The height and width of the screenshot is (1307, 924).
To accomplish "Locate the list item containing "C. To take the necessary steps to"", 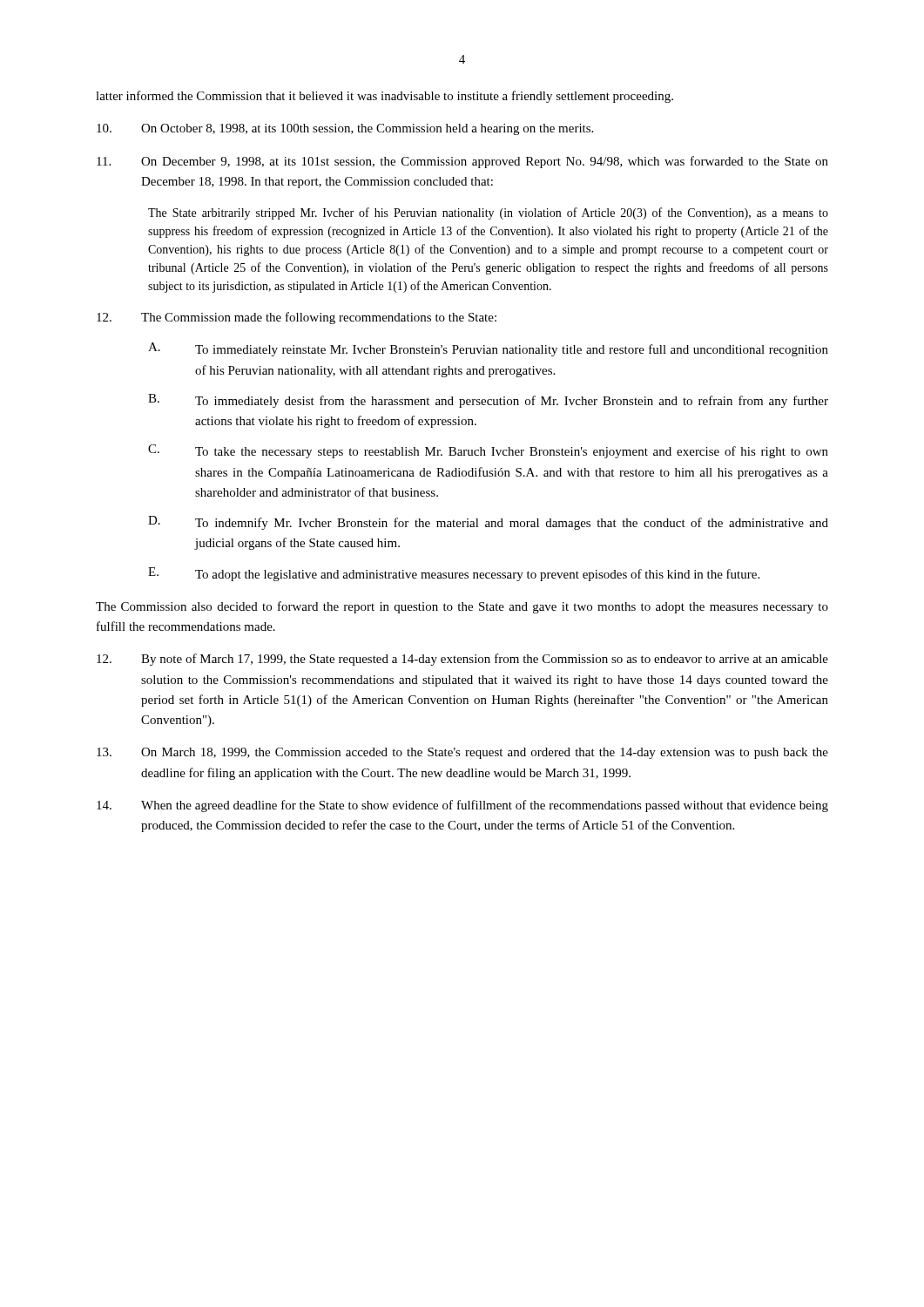I will pyautogui.click(x=488, y=472).
